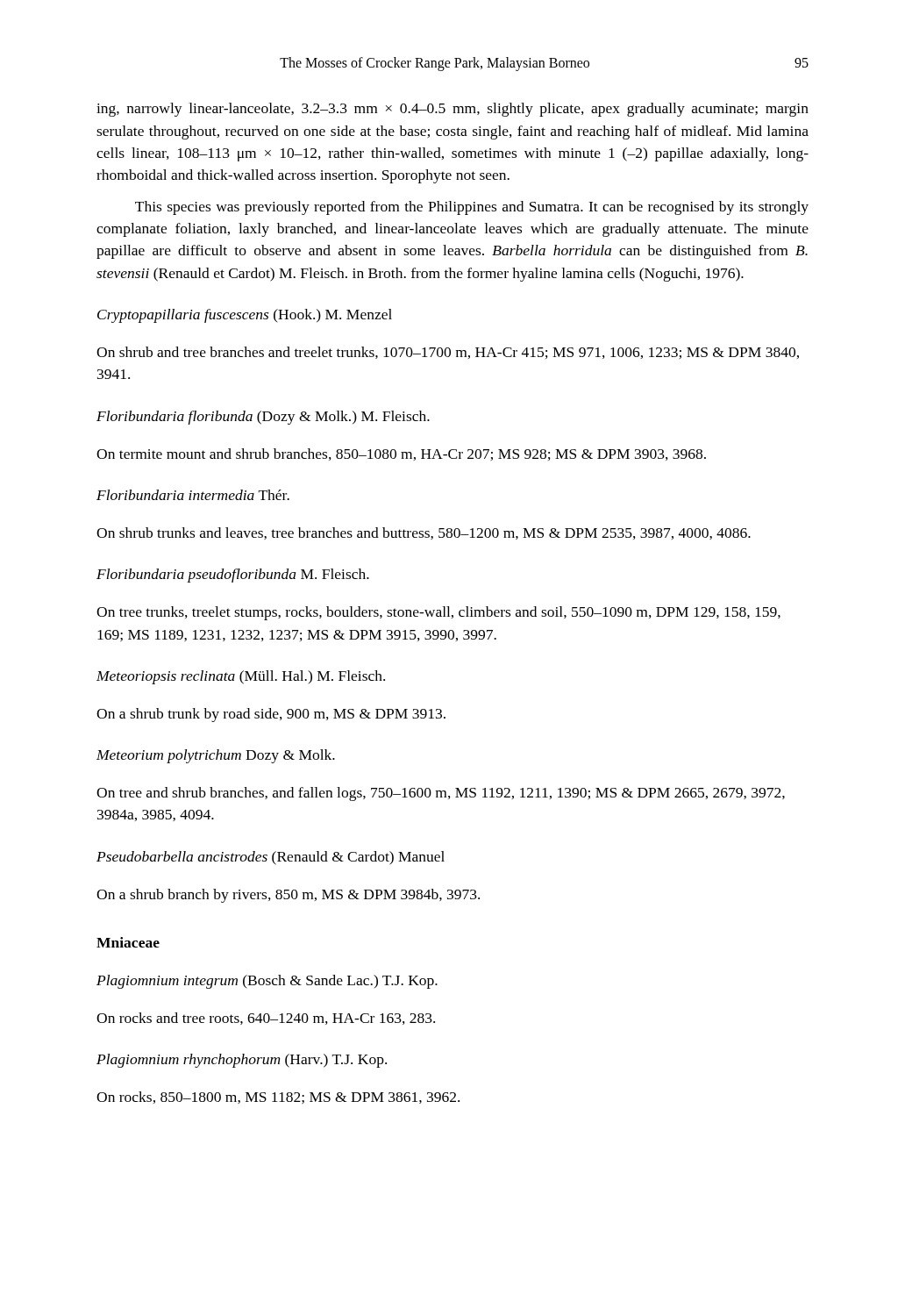Click the passage that begins "Floribundaria floribunda (Dozy & Molk.) M. Fleisch. On"

[x=263, y=418]
